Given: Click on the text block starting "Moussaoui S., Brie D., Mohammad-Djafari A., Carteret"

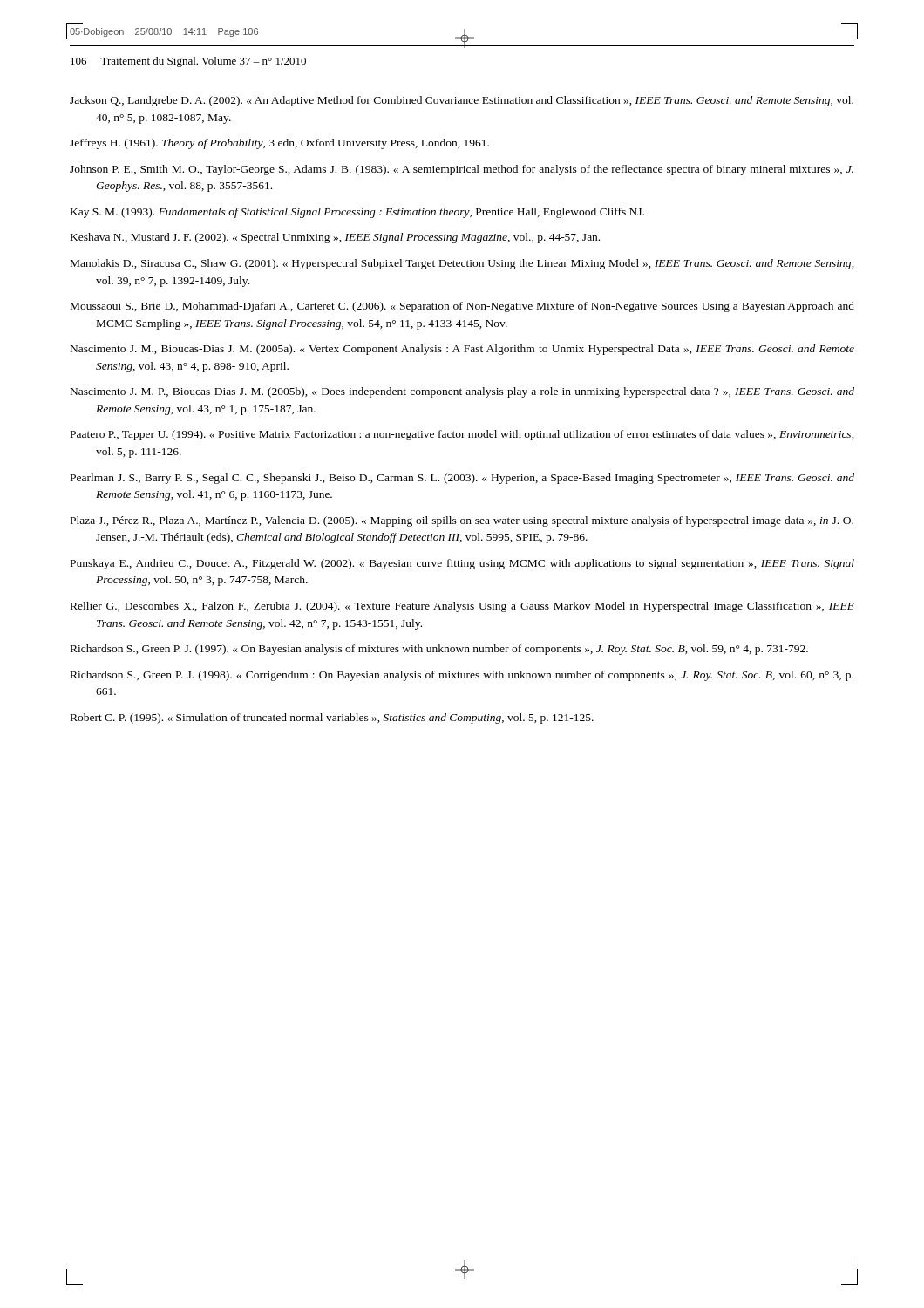Looking at the screenshot, I should click(x=462, y=314).
